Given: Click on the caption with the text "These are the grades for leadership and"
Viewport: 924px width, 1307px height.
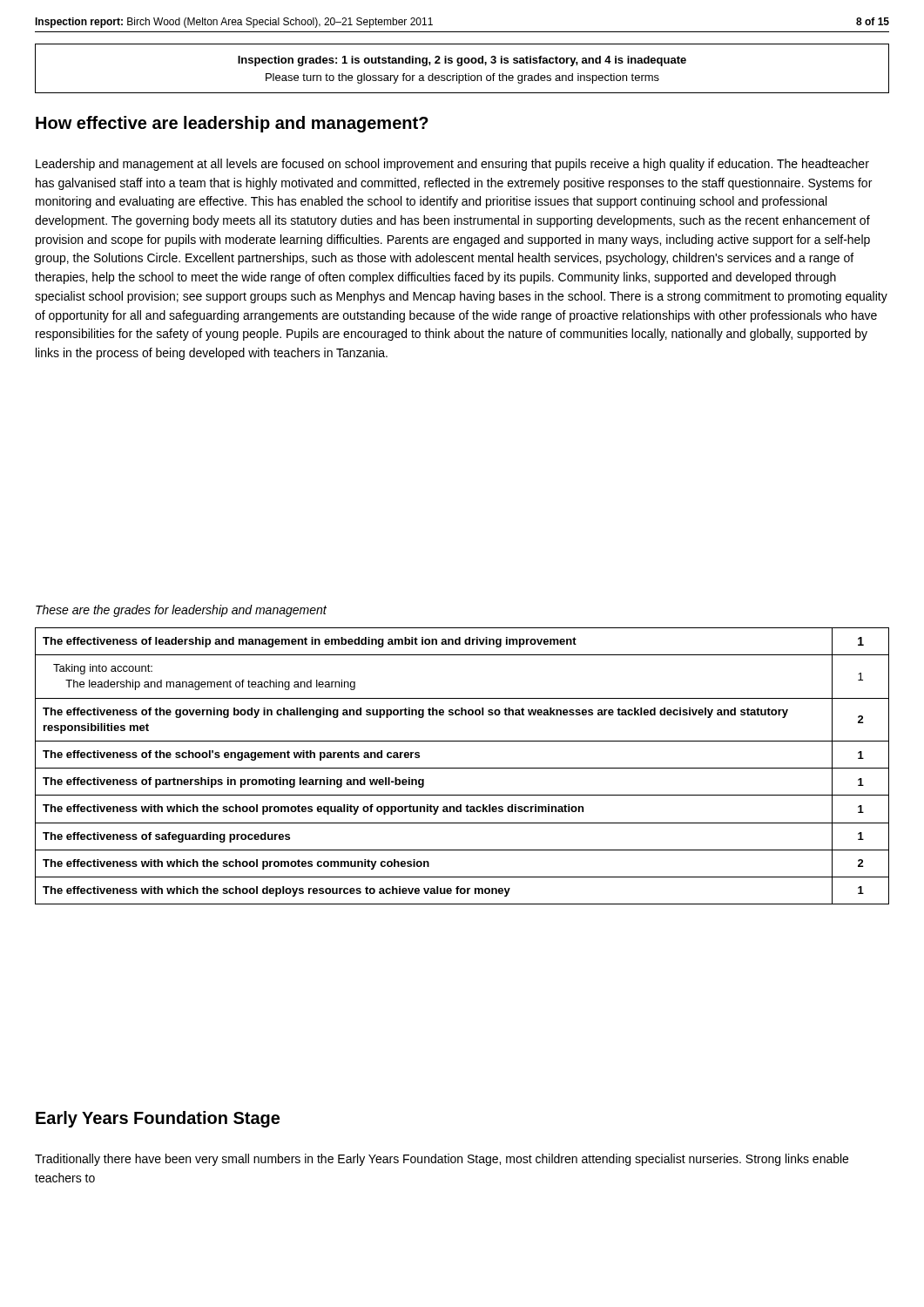Looking at the screenshot, I should 181,610.
